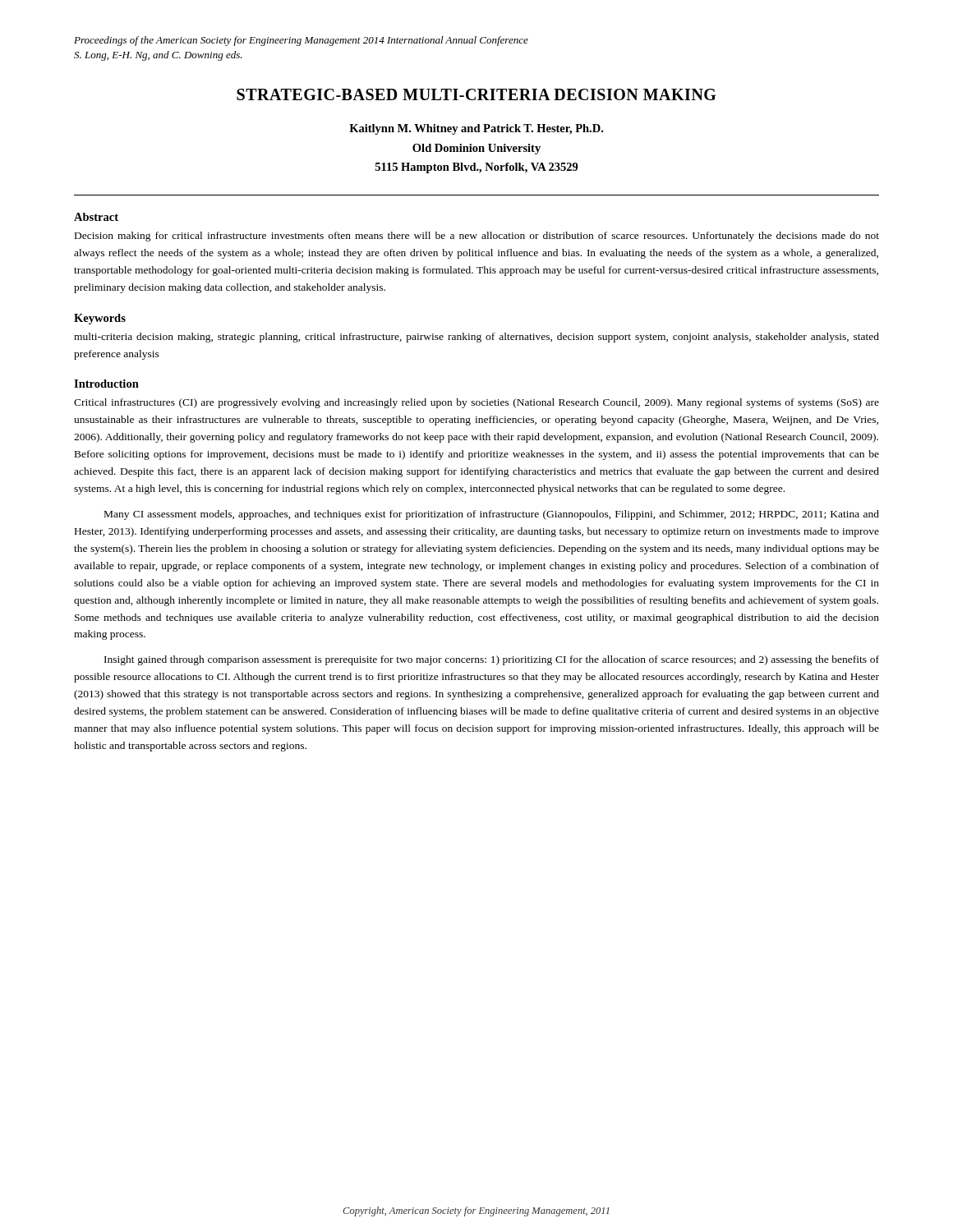Select the title that reads "STRATEGIC-BASED MULTI-CRITERIA DECISION MAKING"
Viewport: 953px width, 1232px height.
tap(476, 95)
